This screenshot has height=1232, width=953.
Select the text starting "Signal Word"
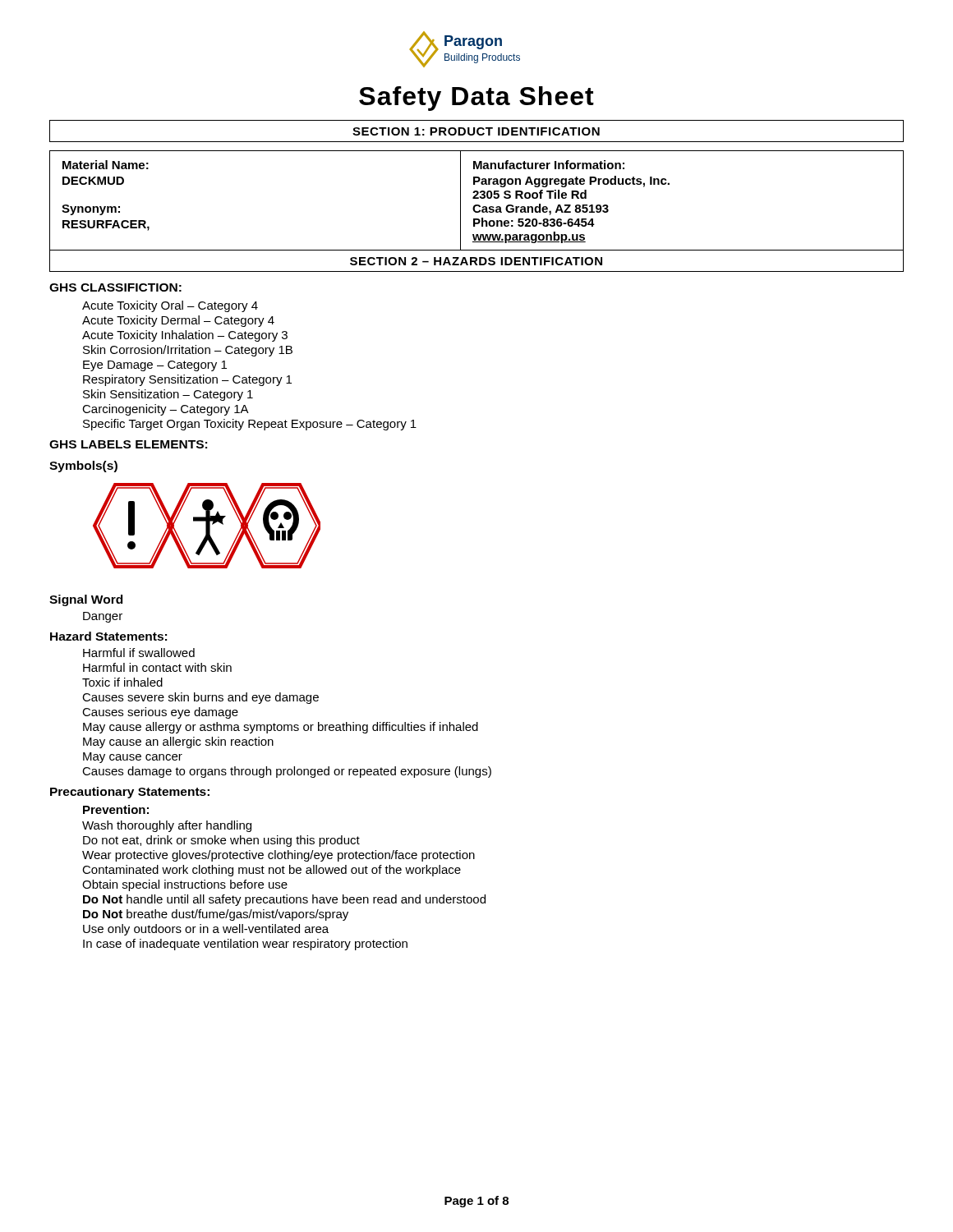pos(86,599)
